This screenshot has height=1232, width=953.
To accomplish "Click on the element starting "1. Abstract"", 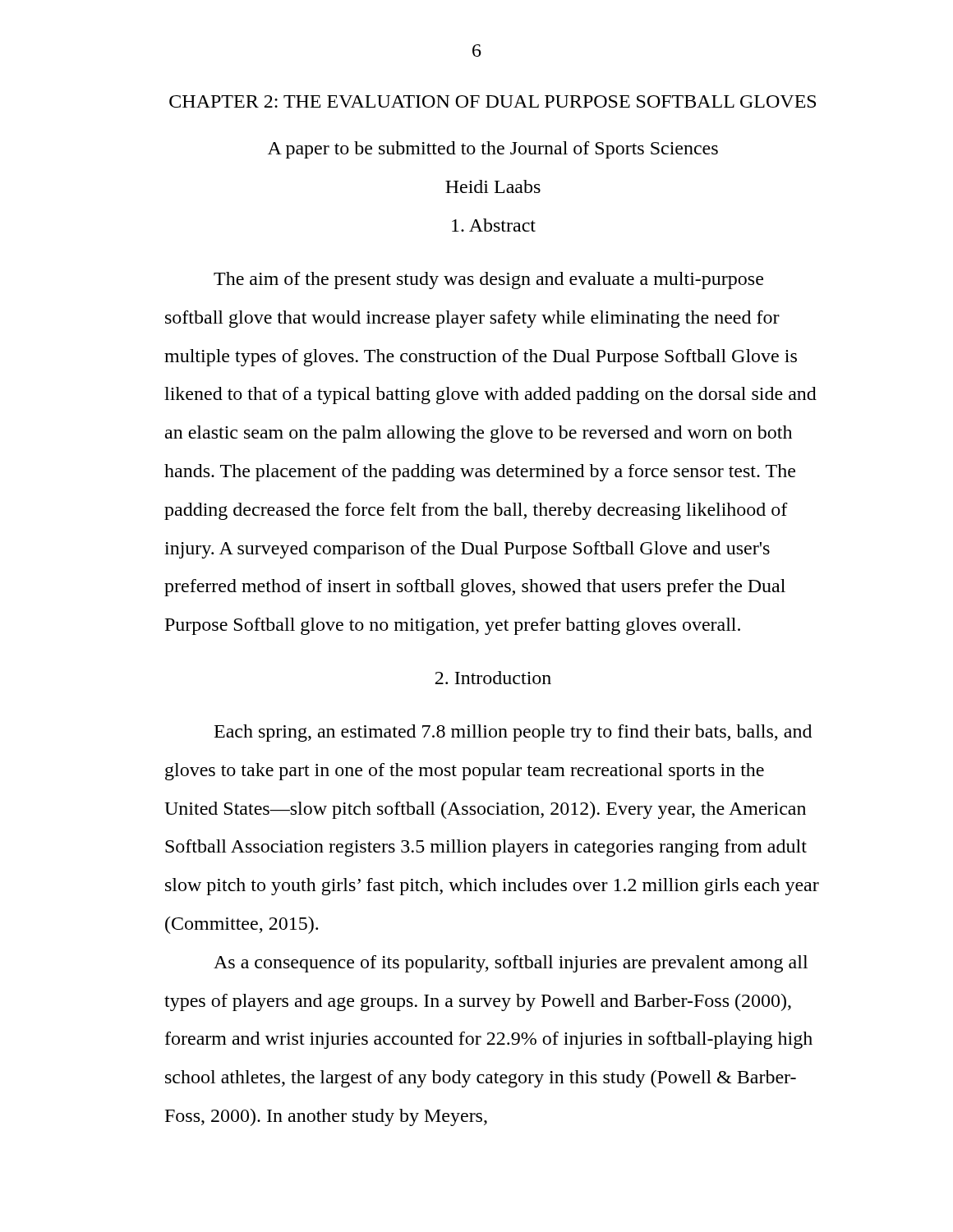I will tap(493, 225).
